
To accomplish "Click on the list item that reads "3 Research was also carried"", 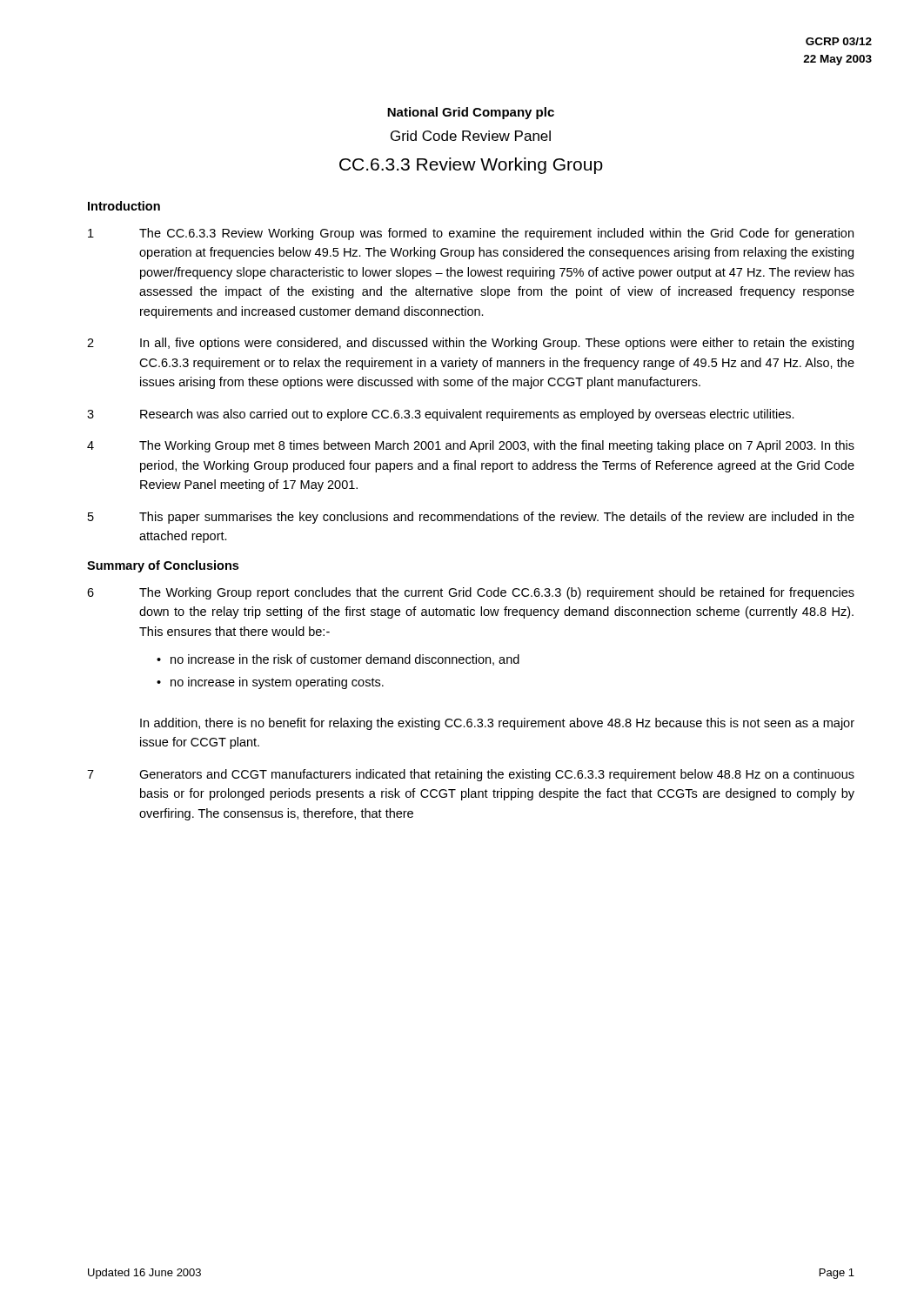I will [471, 414].
